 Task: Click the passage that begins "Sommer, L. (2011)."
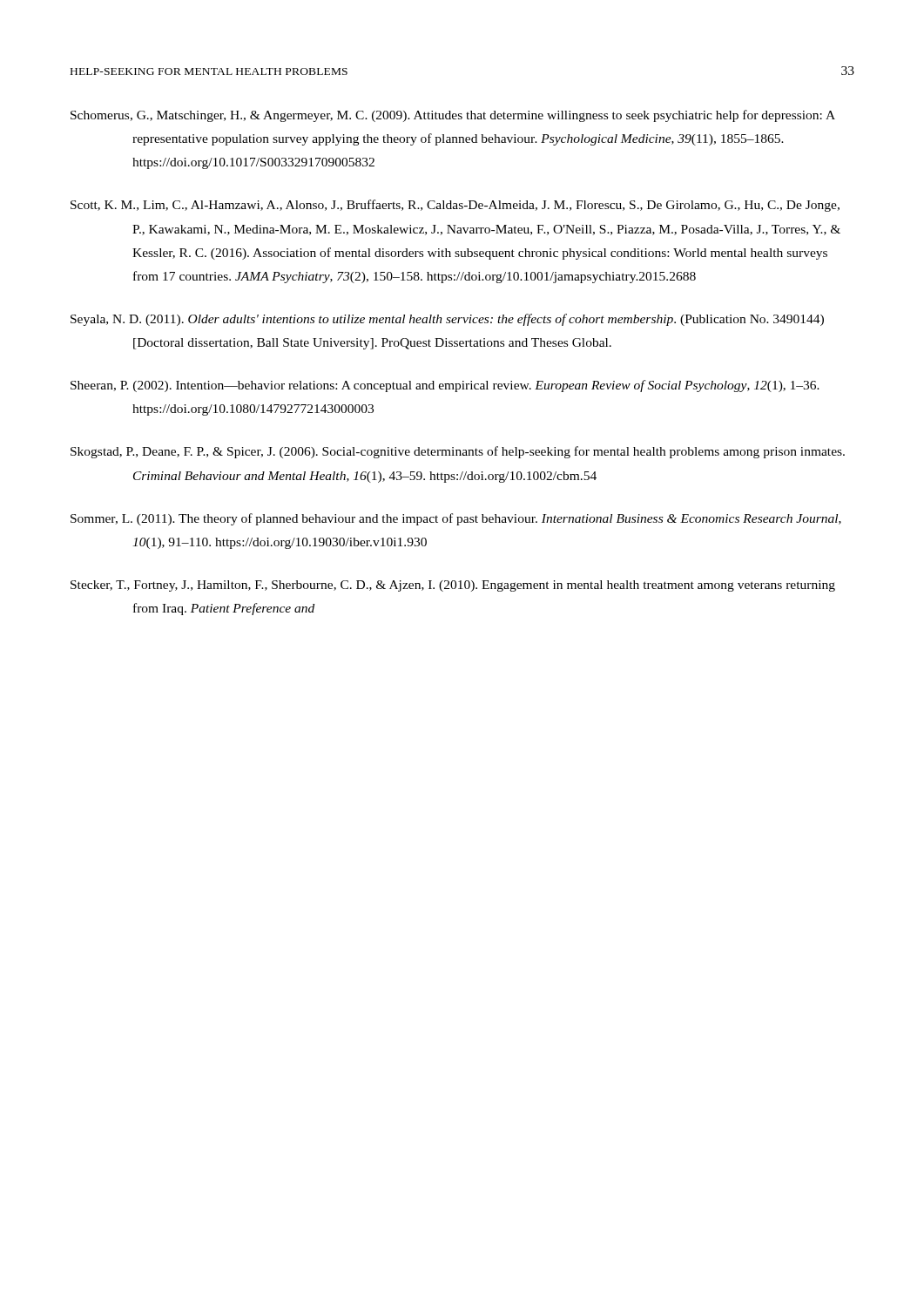pos(456,529)
